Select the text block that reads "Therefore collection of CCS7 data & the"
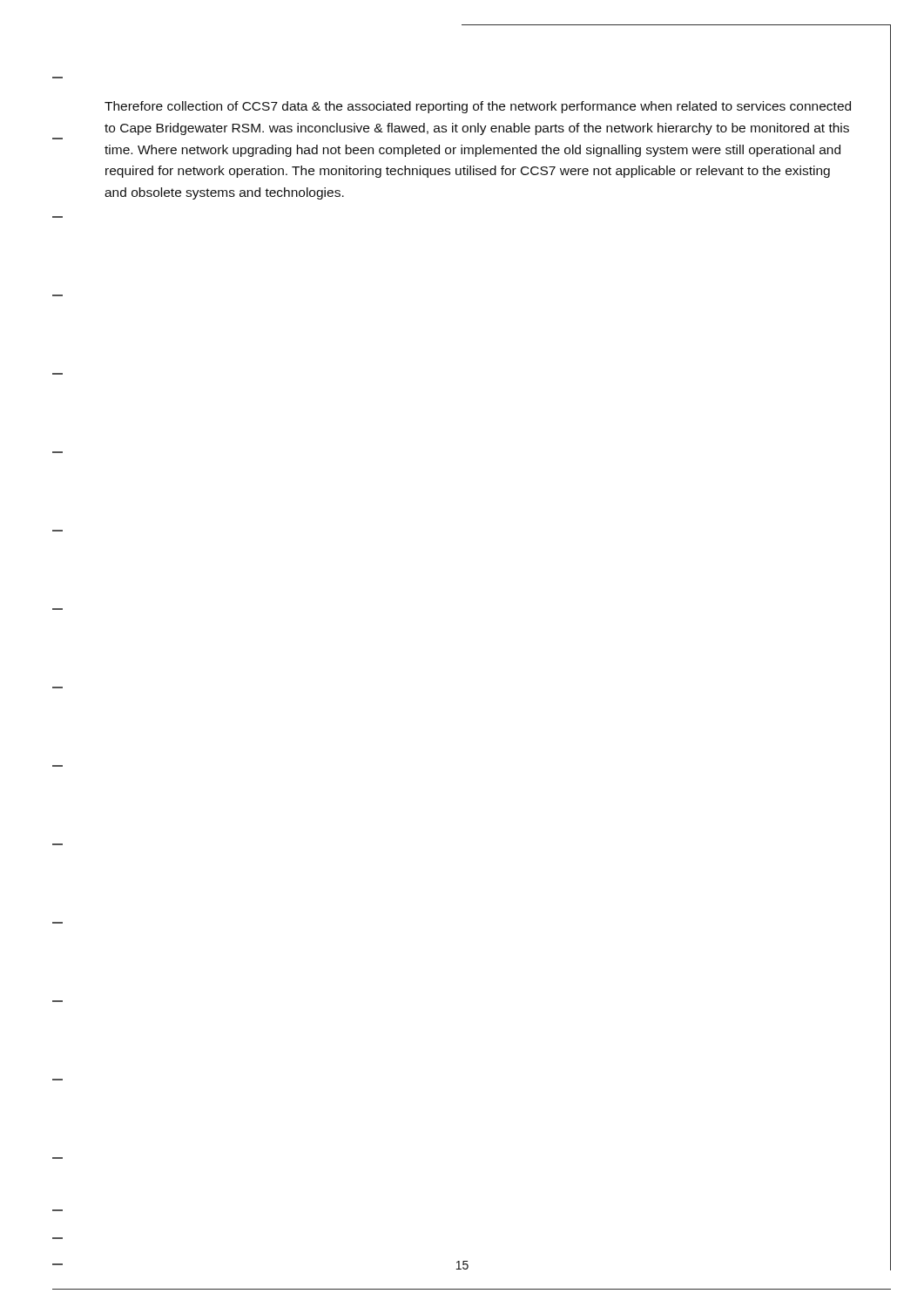The image size is (924, 1307). click(478, 149)
